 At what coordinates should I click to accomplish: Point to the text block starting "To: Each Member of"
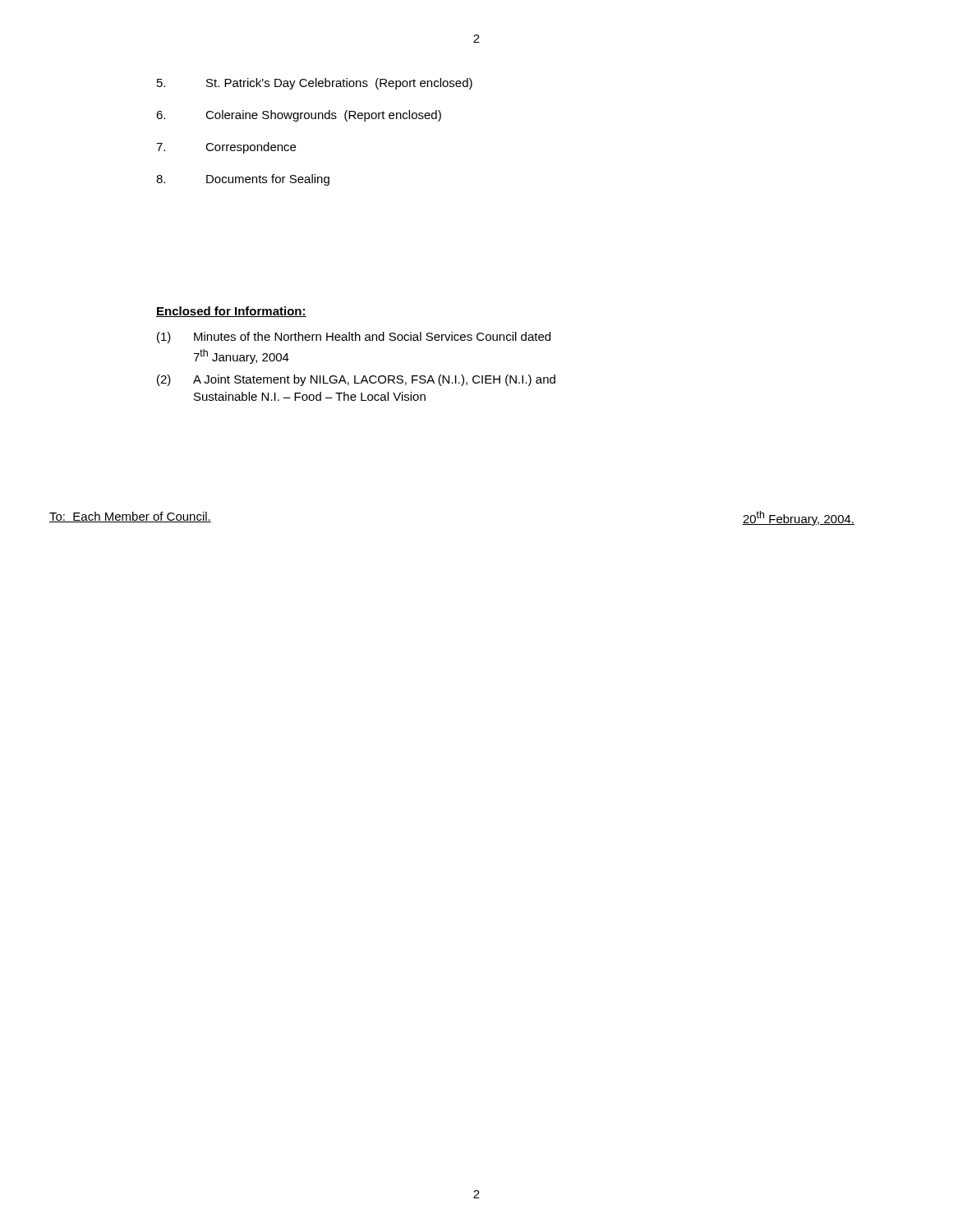(130, 516)
